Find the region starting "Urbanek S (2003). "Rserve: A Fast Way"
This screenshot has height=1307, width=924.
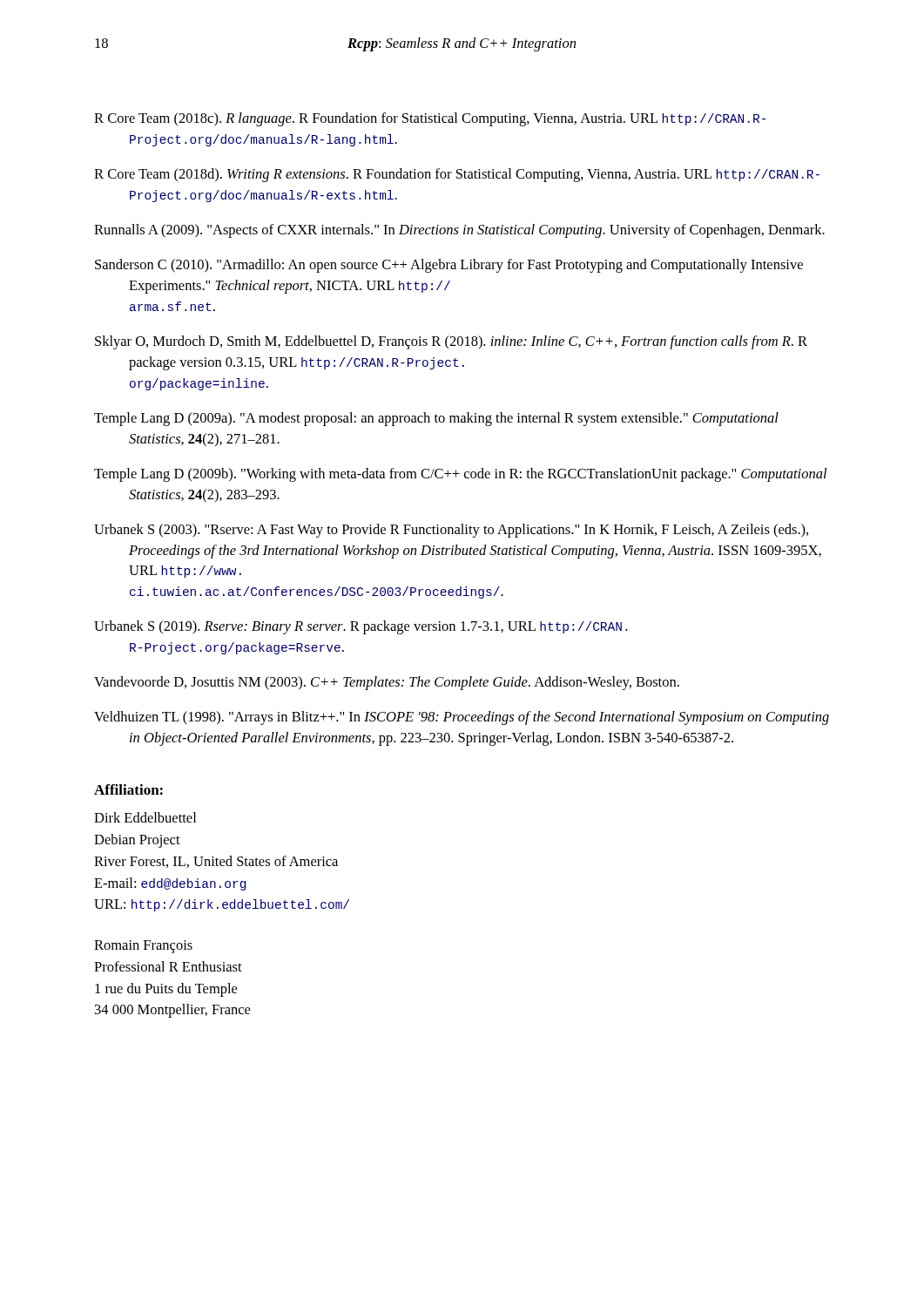(x=458, y=560)
